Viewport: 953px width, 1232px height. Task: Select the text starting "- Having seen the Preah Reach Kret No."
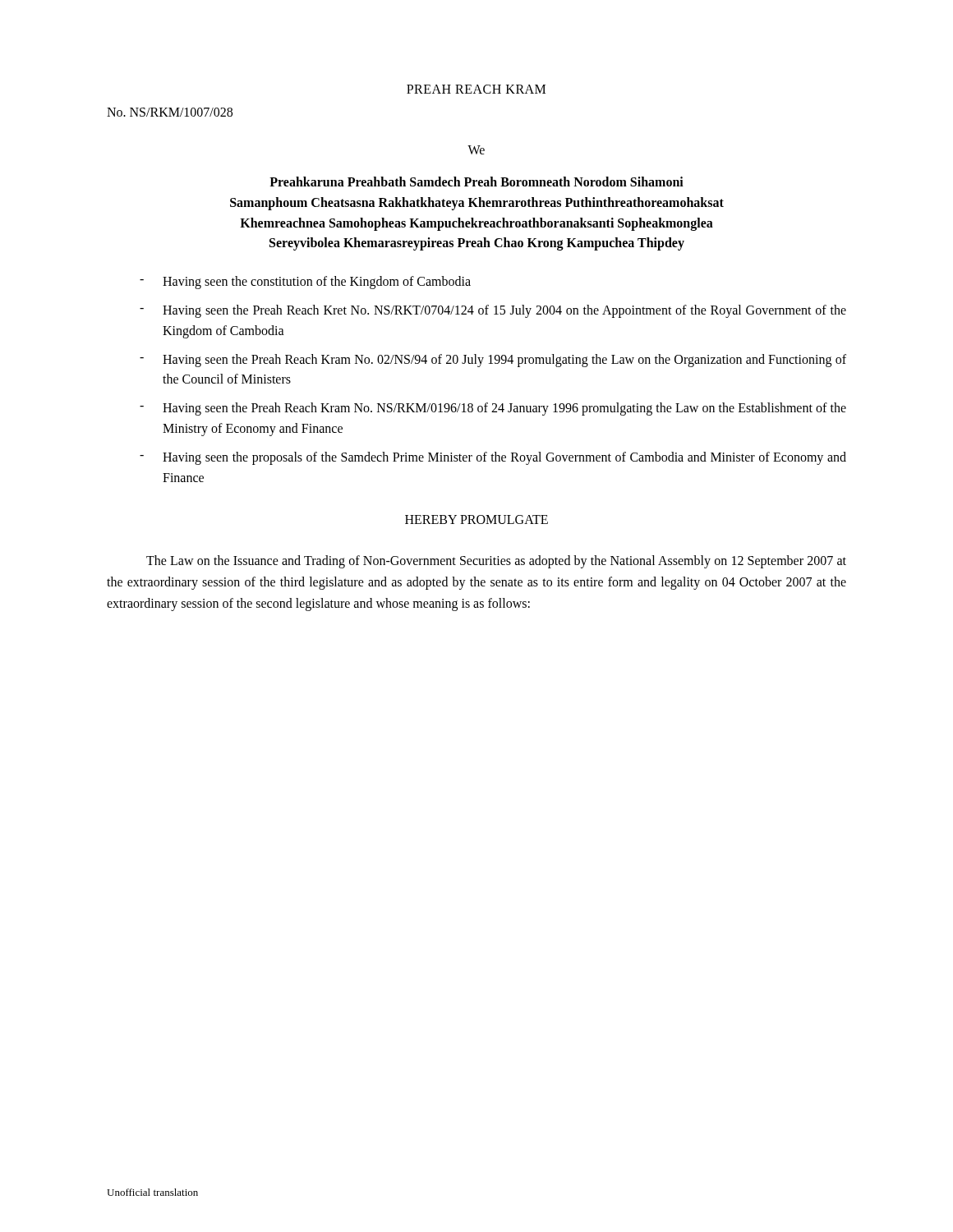pos(493,321)
